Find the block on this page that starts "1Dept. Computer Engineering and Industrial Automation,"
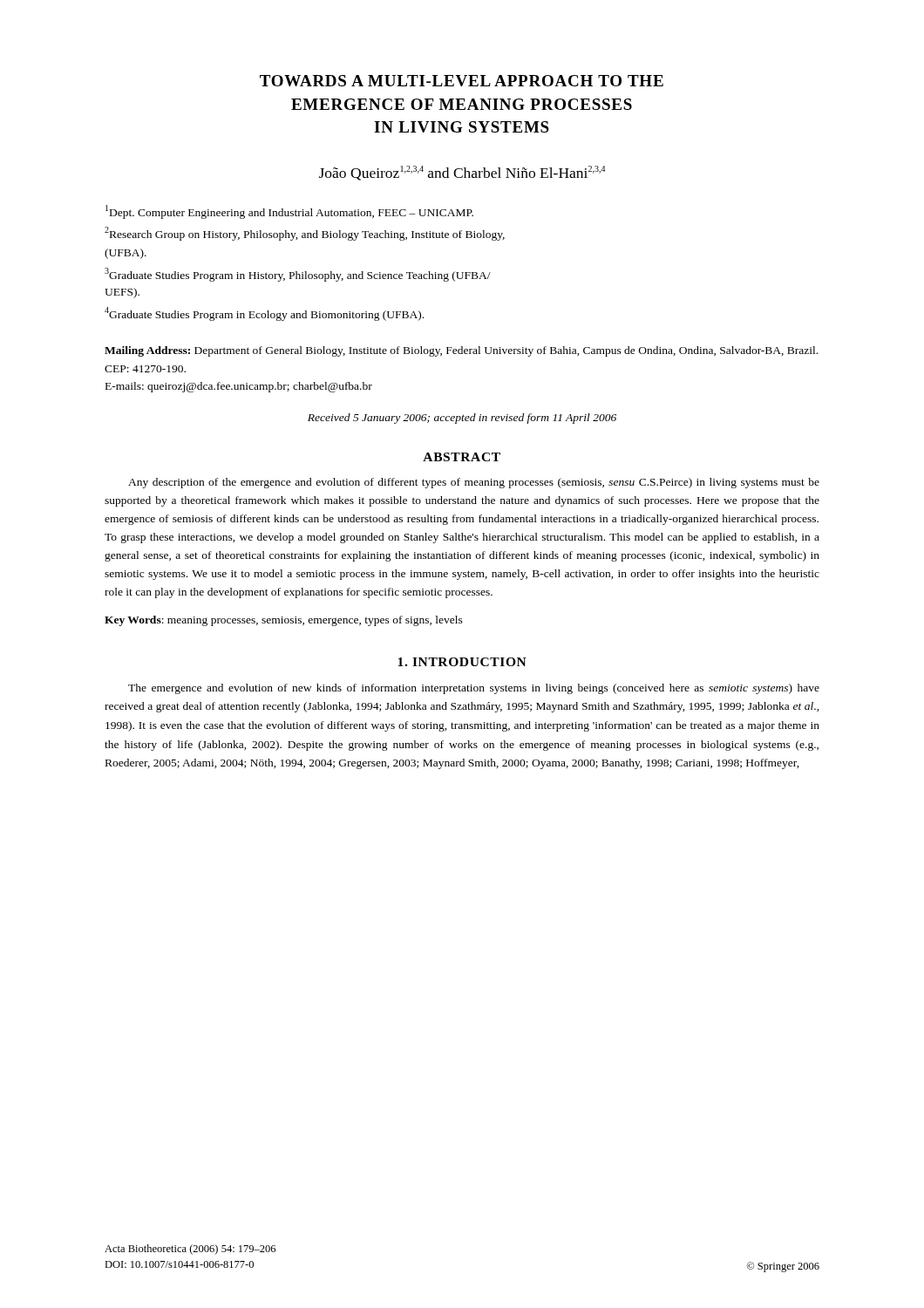The image size is (924, 1308). point(462,262)
